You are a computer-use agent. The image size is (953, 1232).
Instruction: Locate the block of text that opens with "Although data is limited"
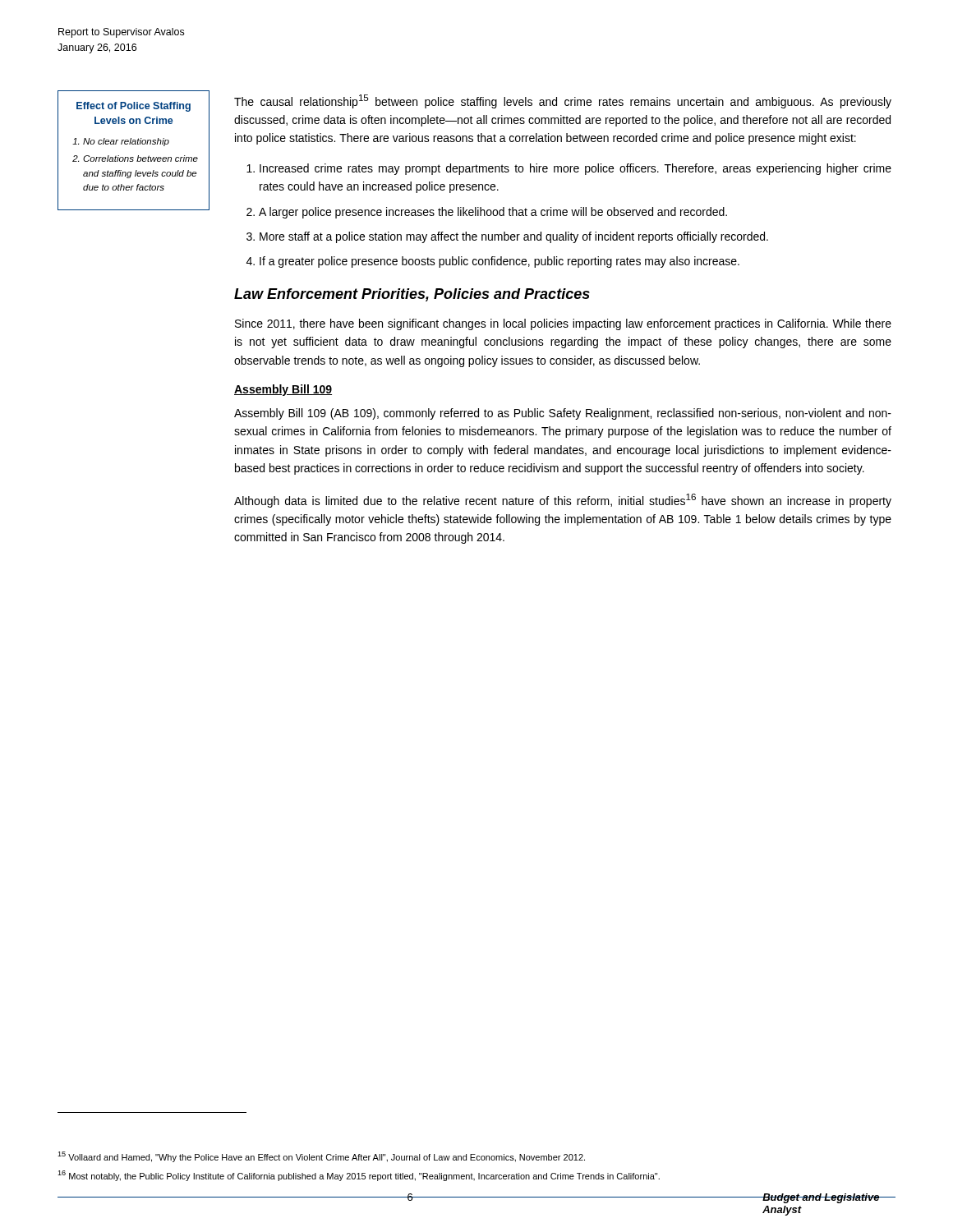tap(563, 518)
